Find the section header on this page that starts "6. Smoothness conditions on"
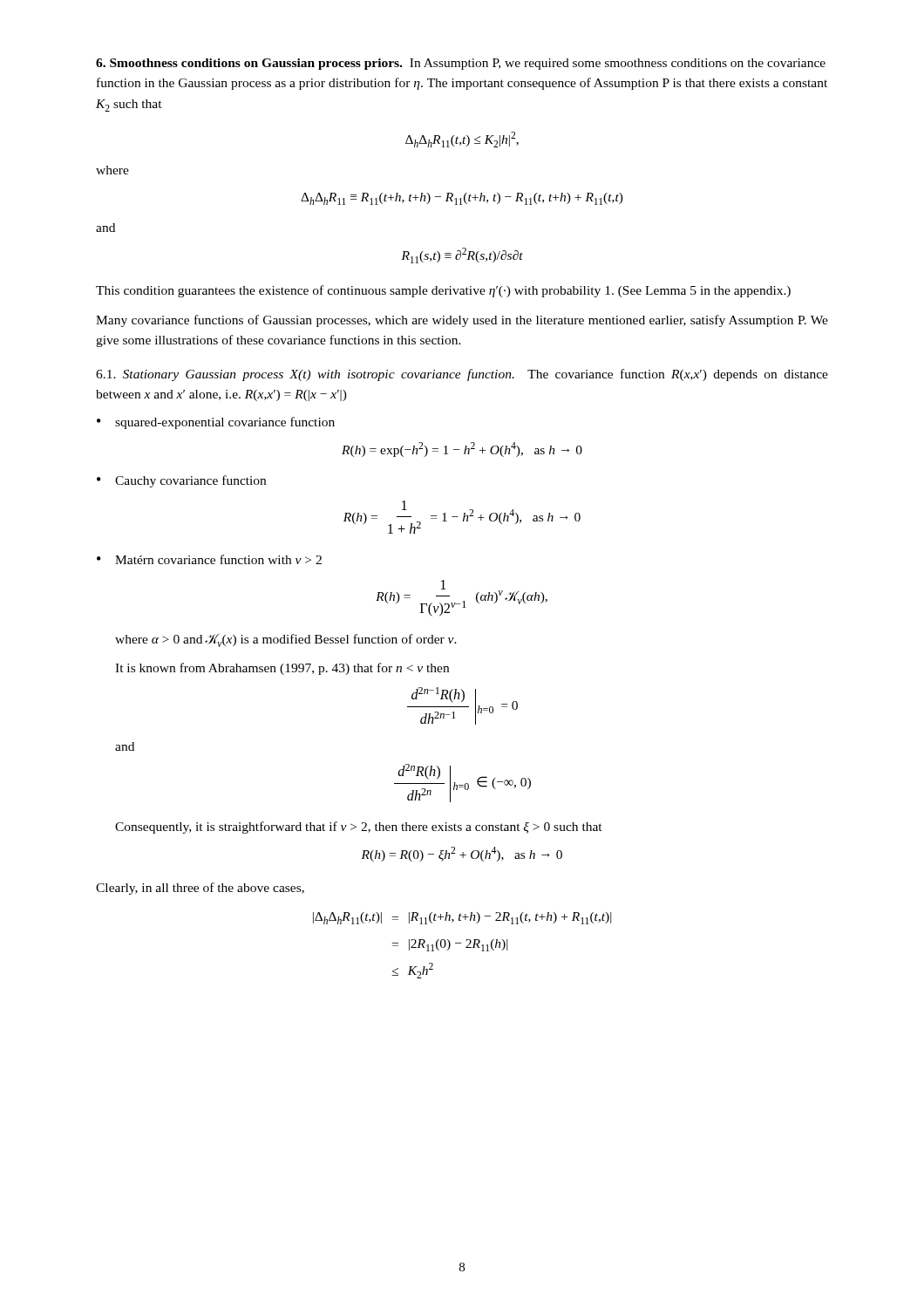 pyautogui.click(x=249, y=62)
